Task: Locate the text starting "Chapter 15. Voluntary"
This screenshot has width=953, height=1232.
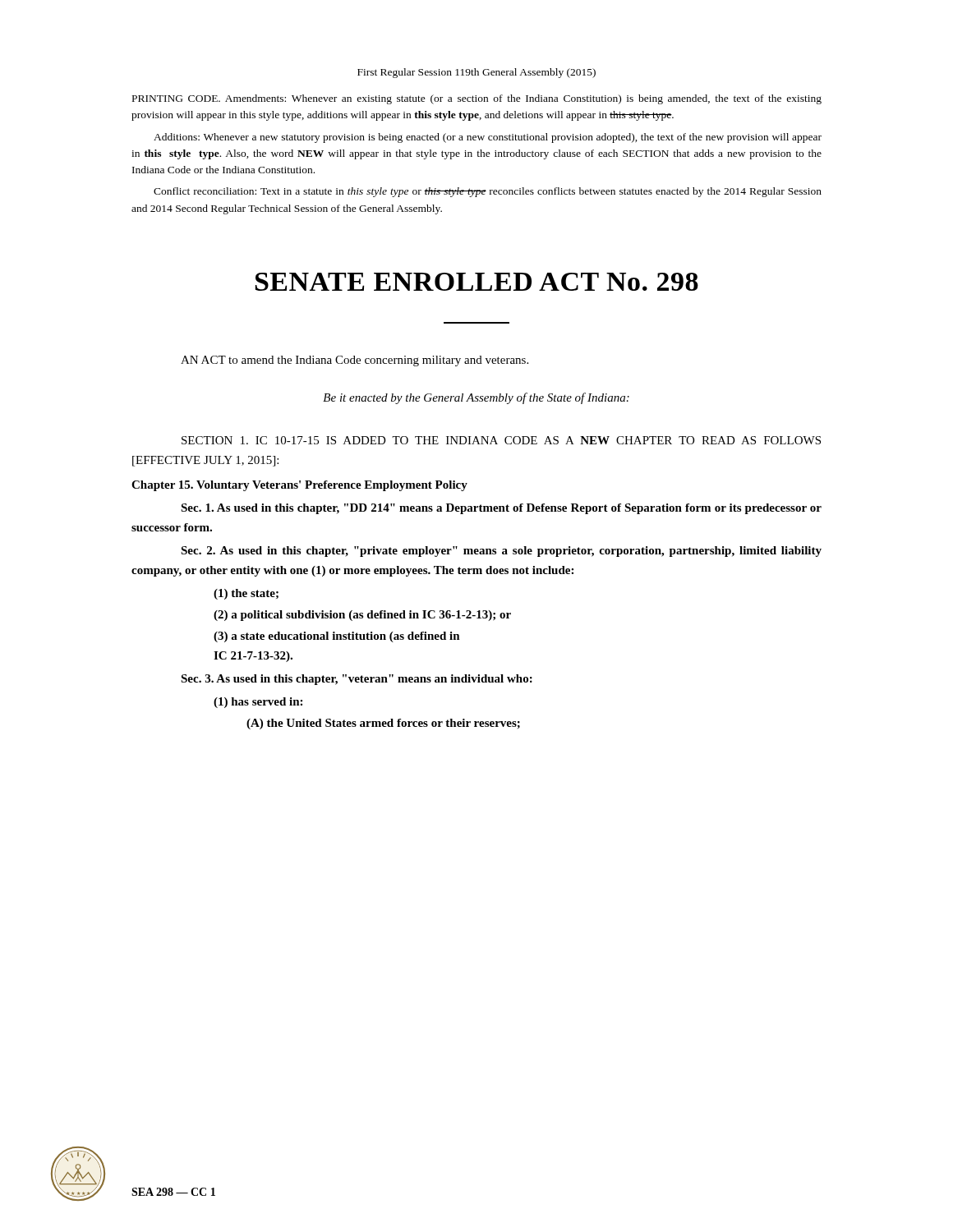Action: coord(299,484)
